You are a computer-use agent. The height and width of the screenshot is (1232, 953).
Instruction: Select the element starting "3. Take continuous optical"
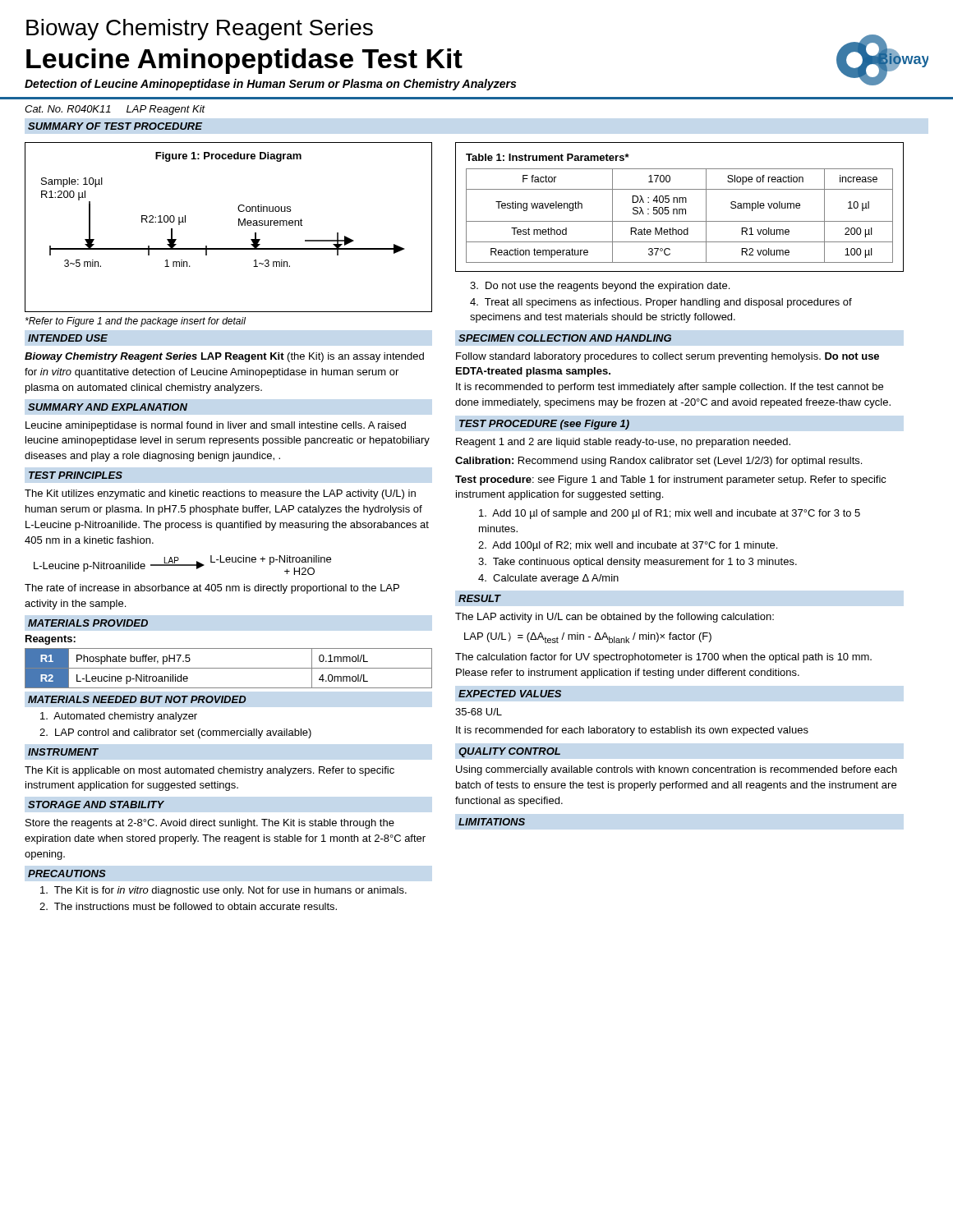(x=638, y=561)
